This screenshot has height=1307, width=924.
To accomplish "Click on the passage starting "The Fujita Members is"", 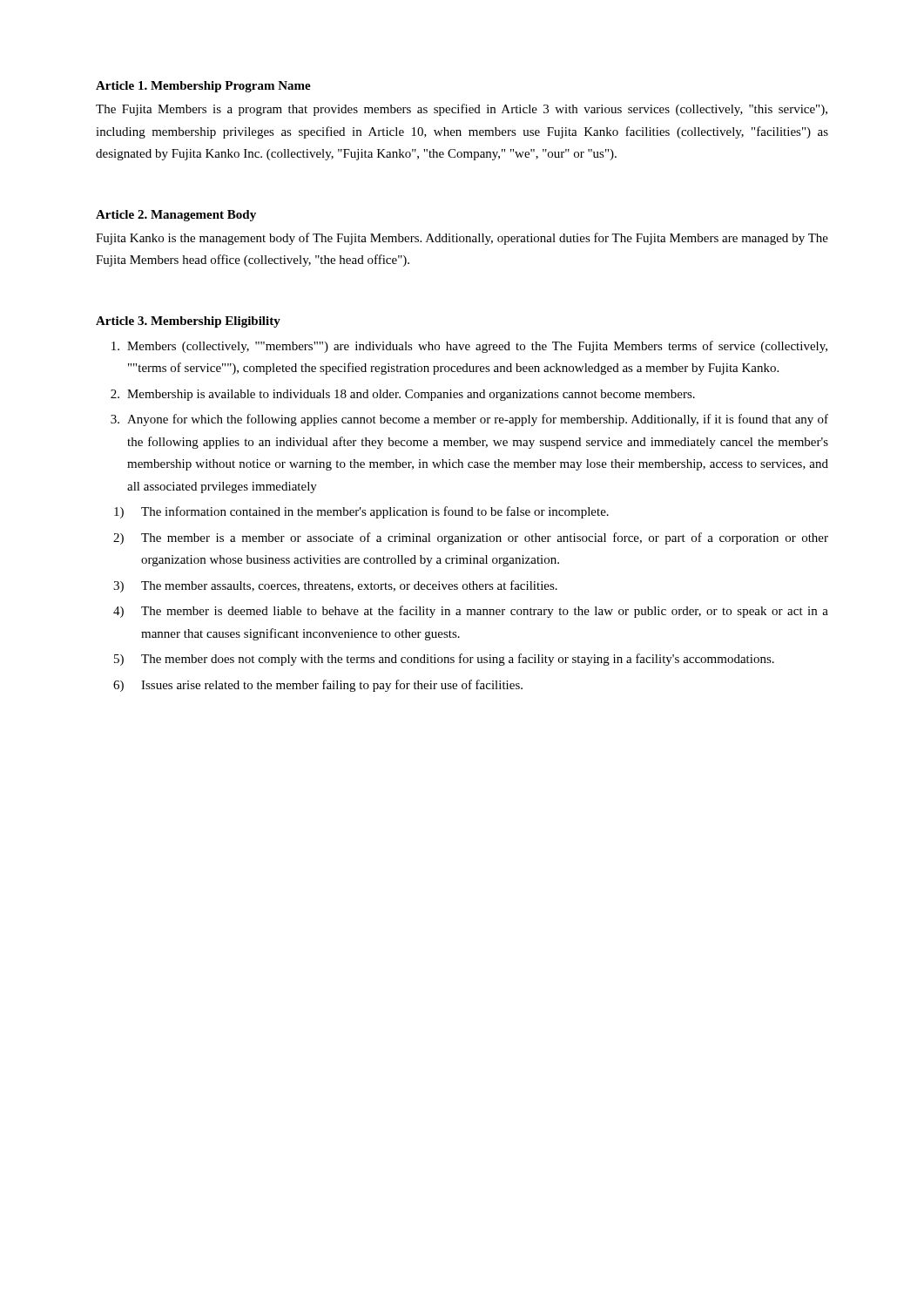I will 462,131.
